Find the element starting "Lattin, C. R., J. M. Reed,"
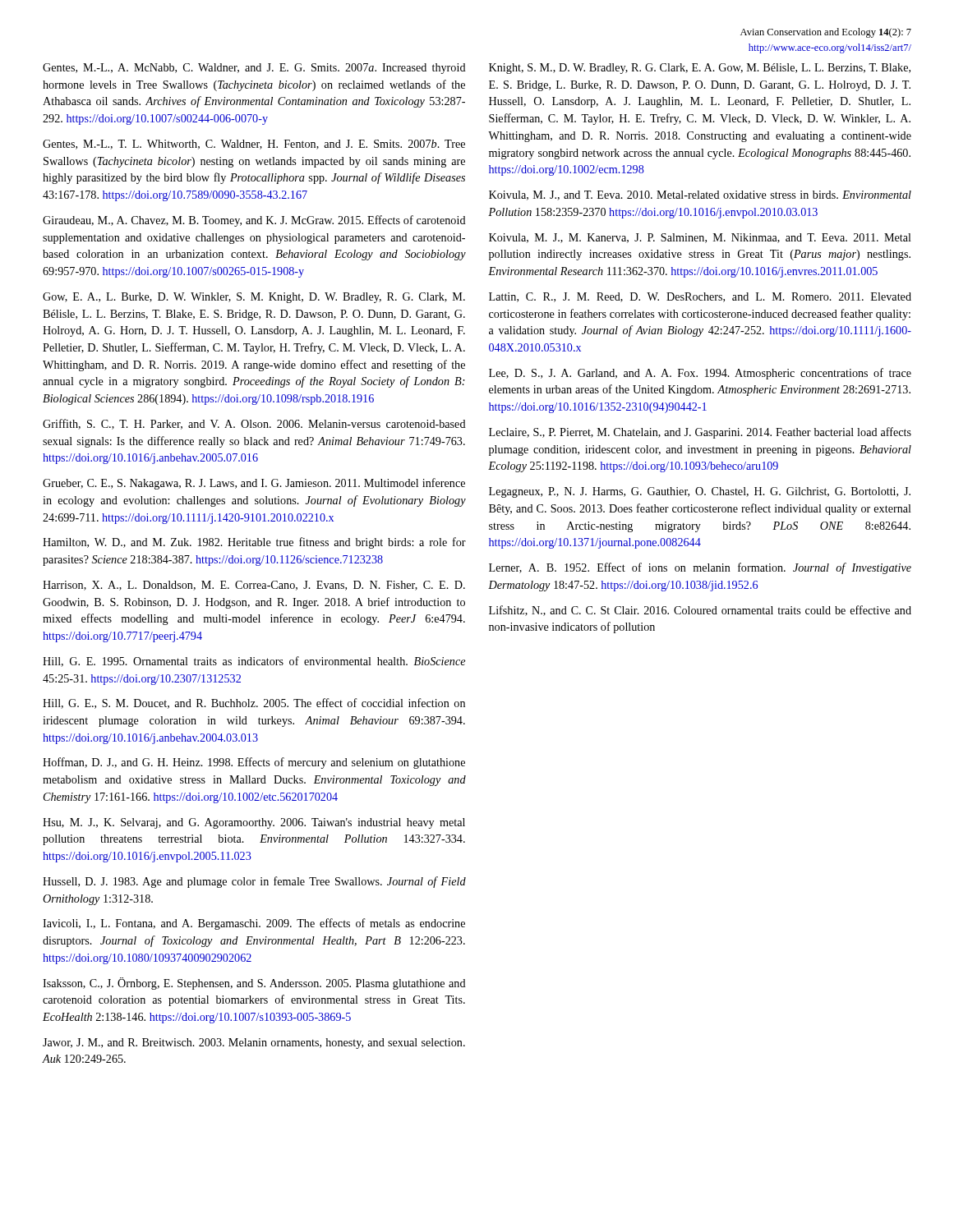This screenshot has height=1232, width=954. (700, 322)
